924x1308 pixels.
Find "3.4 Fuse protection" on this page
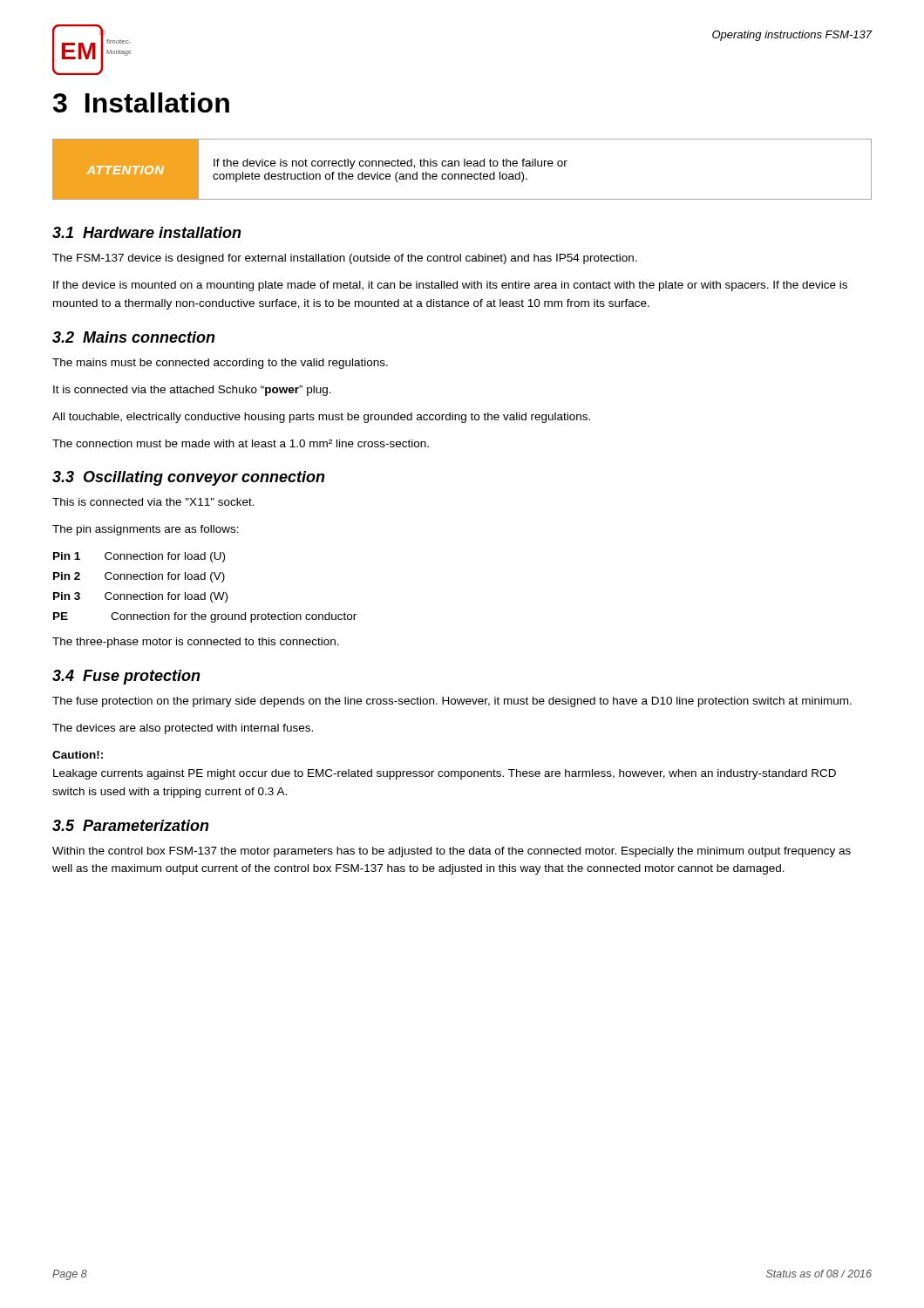126,676
